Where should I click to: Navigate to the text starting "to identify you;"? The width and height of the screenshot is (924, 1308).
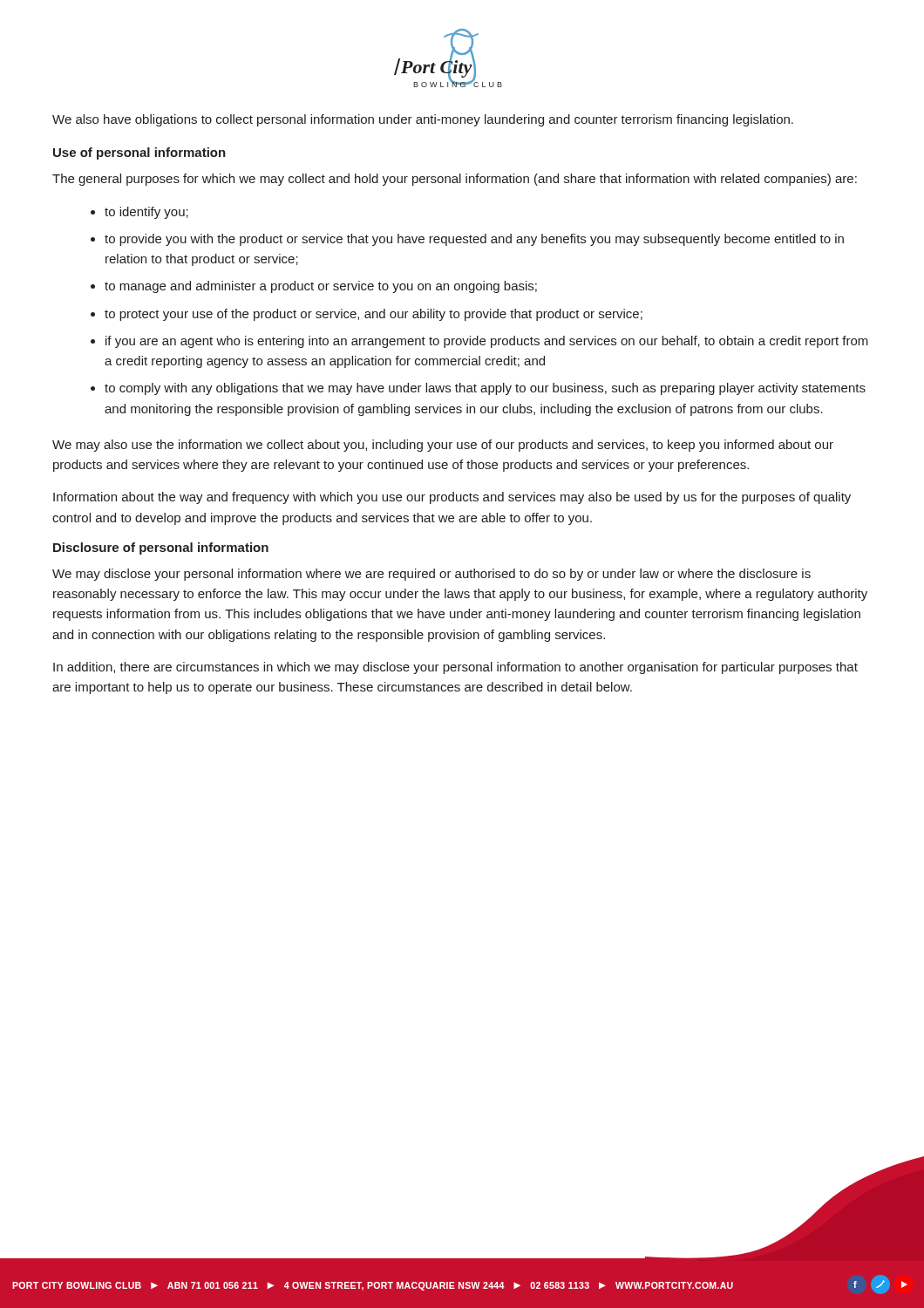[x=147, y=211]
